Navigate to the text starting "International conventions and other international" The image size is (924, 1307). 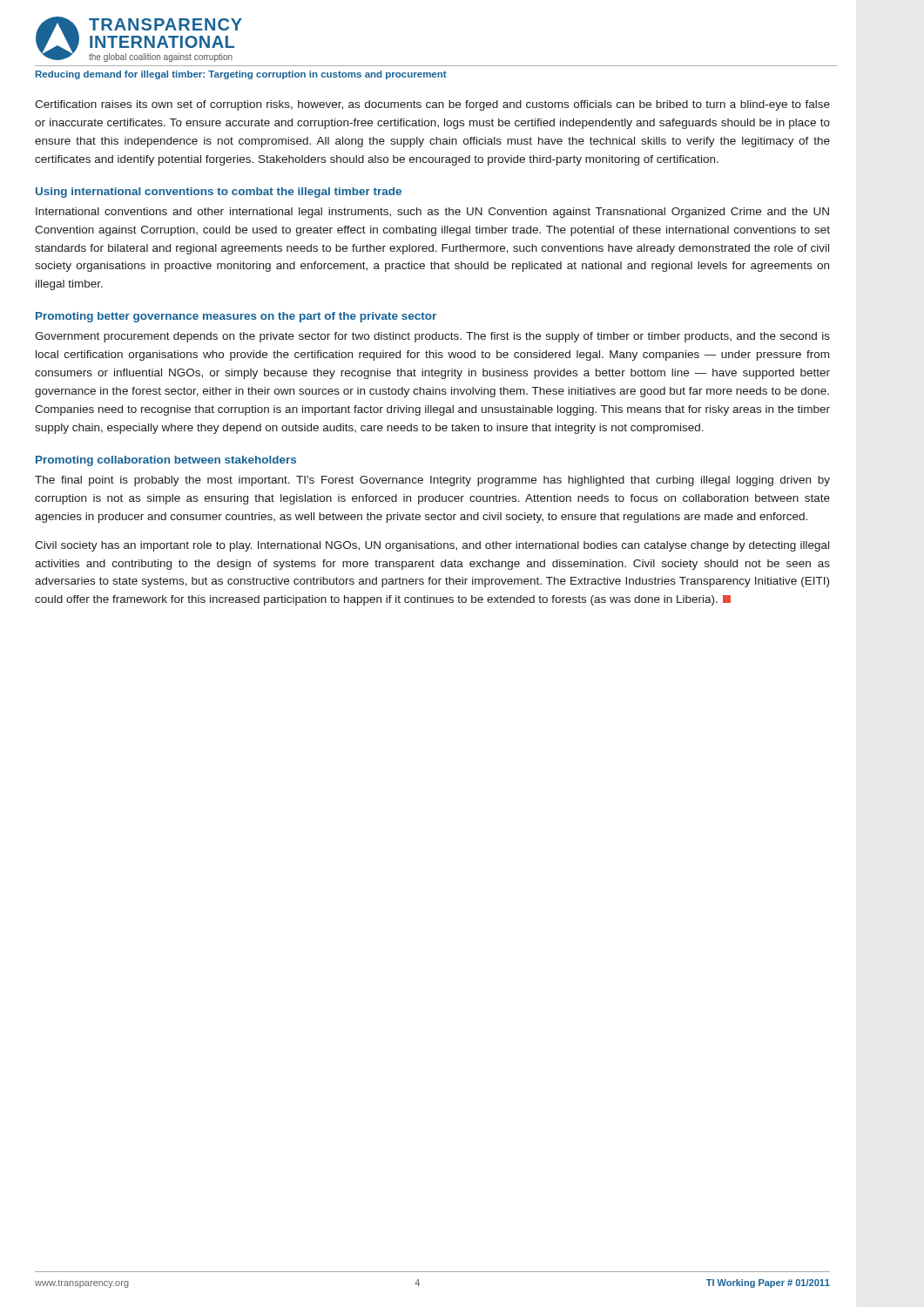coord(432,248)
